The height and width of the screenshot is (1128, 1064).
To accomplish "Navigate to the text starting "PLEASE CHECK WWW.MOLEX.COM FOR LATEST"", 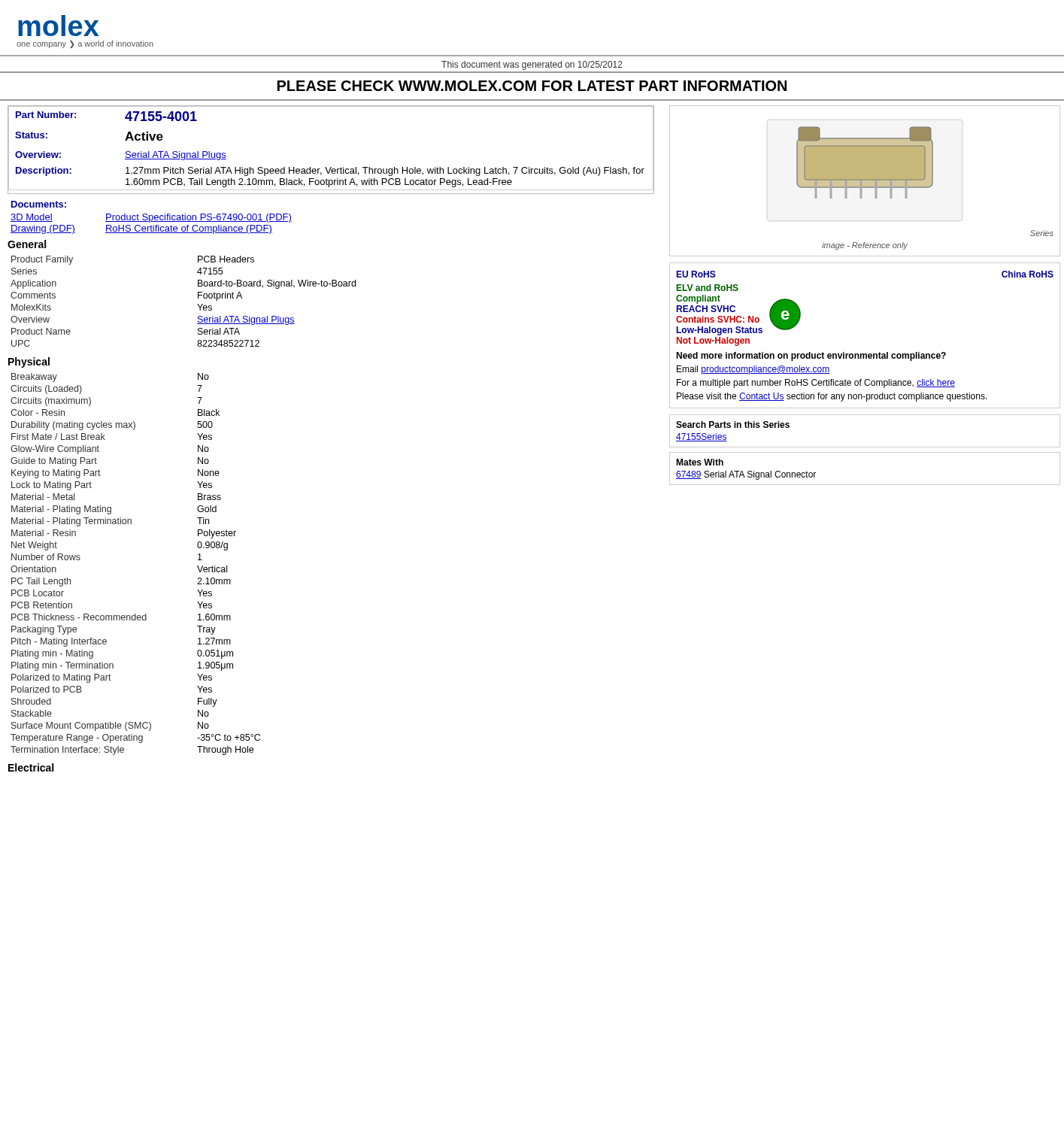I will (x=532, y=86).
